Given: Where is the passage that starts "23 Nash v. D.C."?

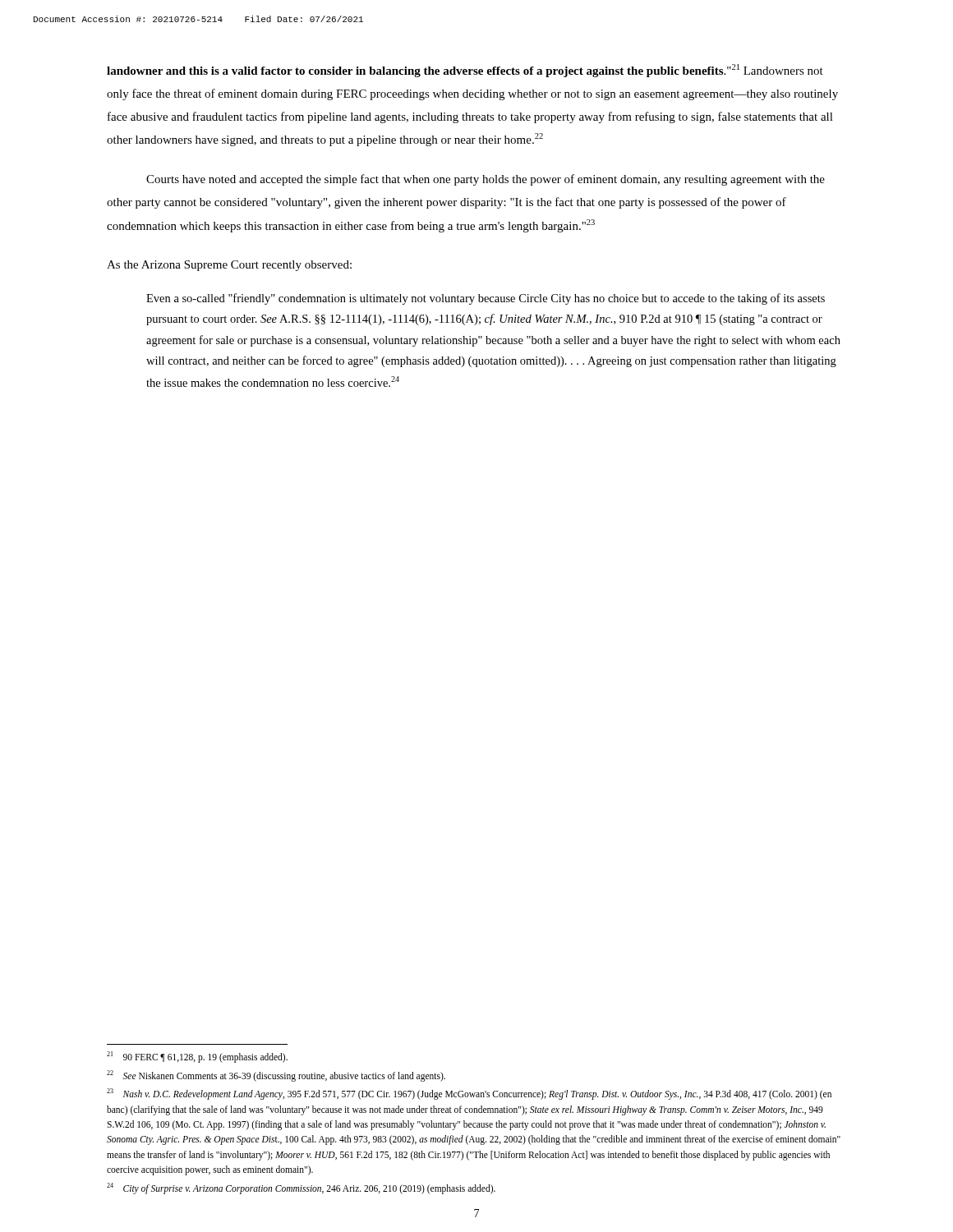Looking at the screenshot, I should 474,1131.
